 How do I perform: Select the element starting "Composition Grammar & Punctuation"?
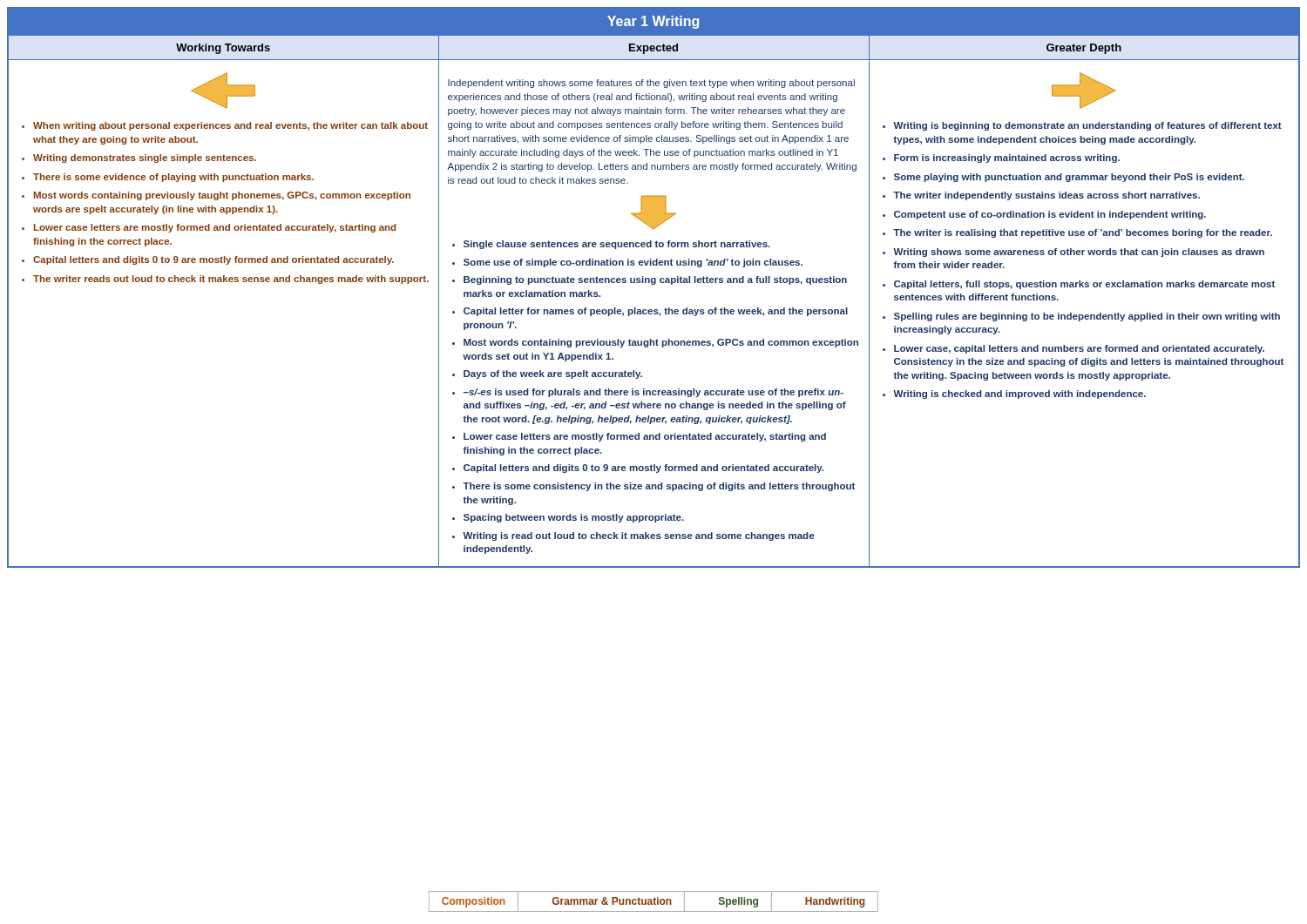pyautogui.click(x=654, y=901)
